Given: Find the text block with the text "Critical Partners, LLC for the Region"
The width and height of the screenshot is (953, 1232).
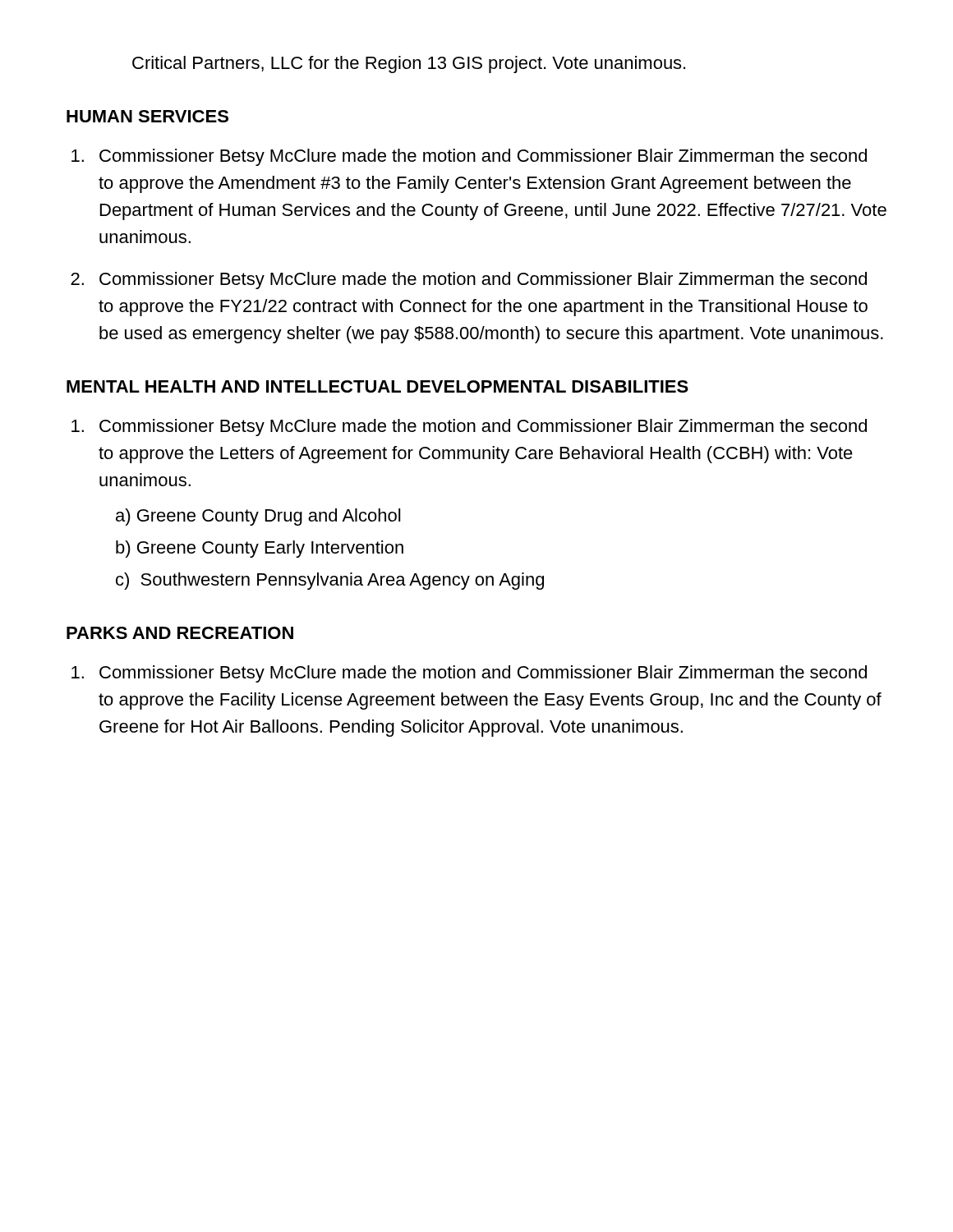Looking at the screenshot, I should 409,63.
